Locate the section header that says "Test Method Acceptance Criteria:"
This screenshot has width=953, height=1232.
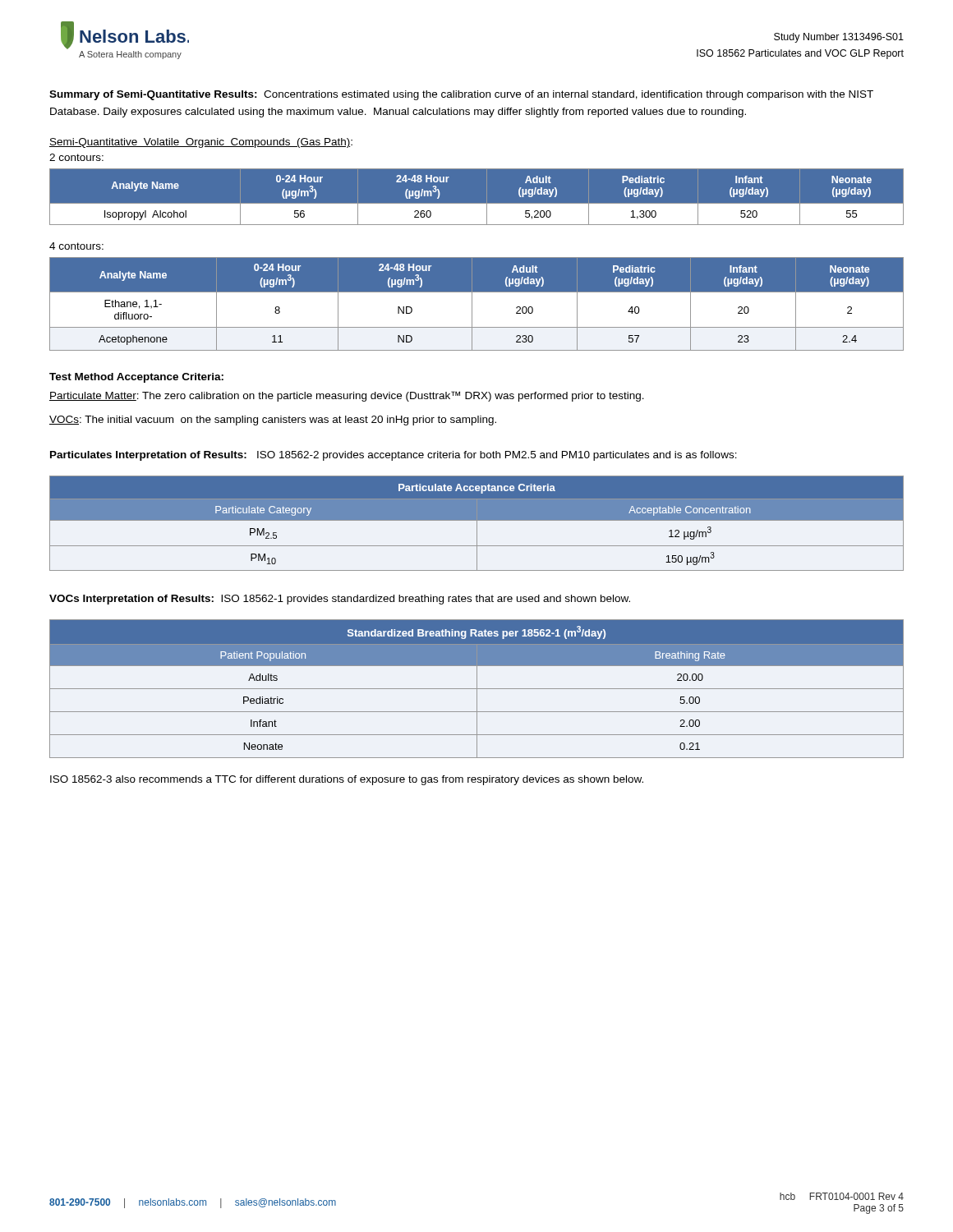[x=137, y=377]
